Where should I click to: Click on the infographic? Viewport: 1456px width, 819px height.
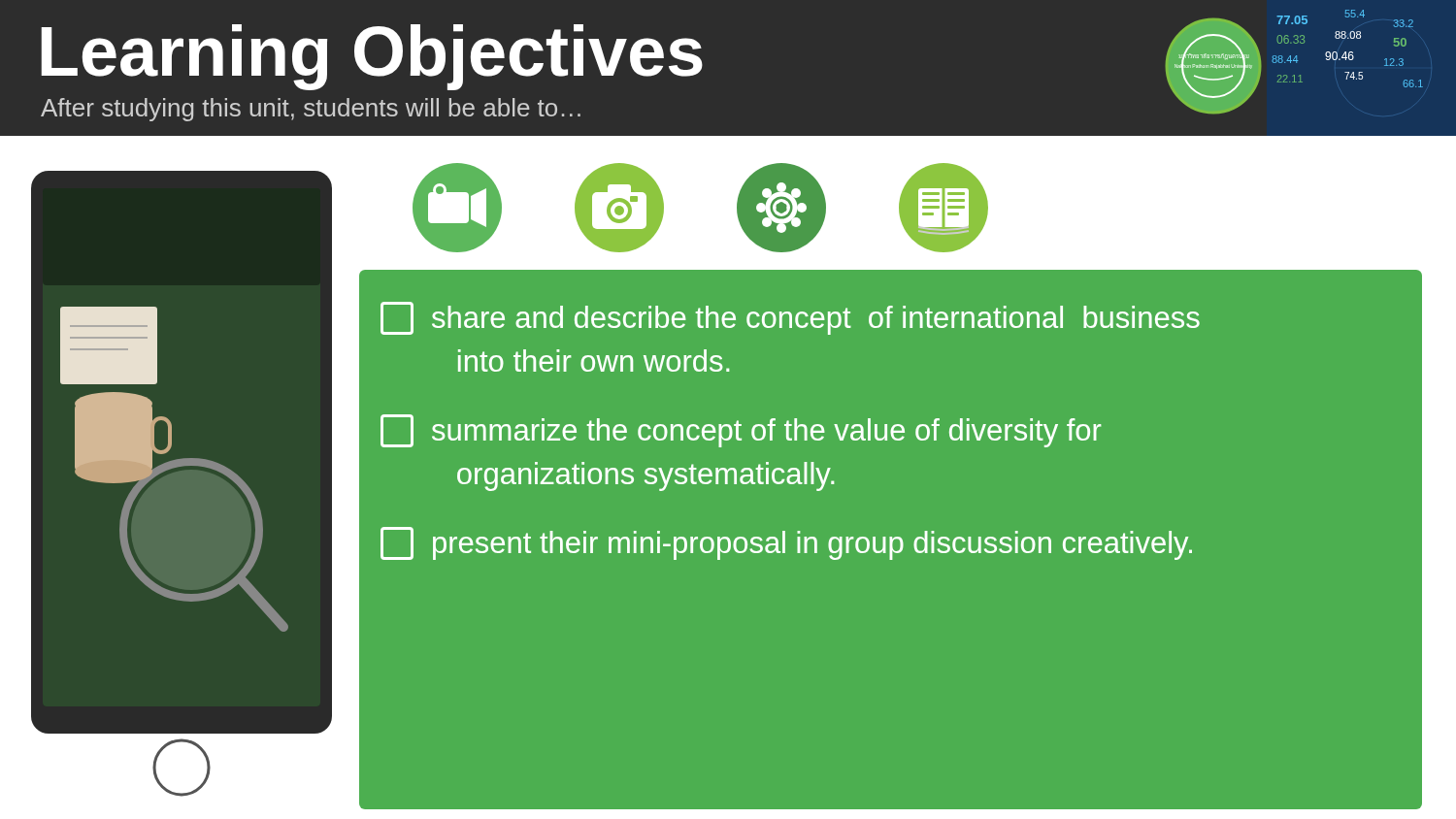pyautogui.click(x=891, y=208)
